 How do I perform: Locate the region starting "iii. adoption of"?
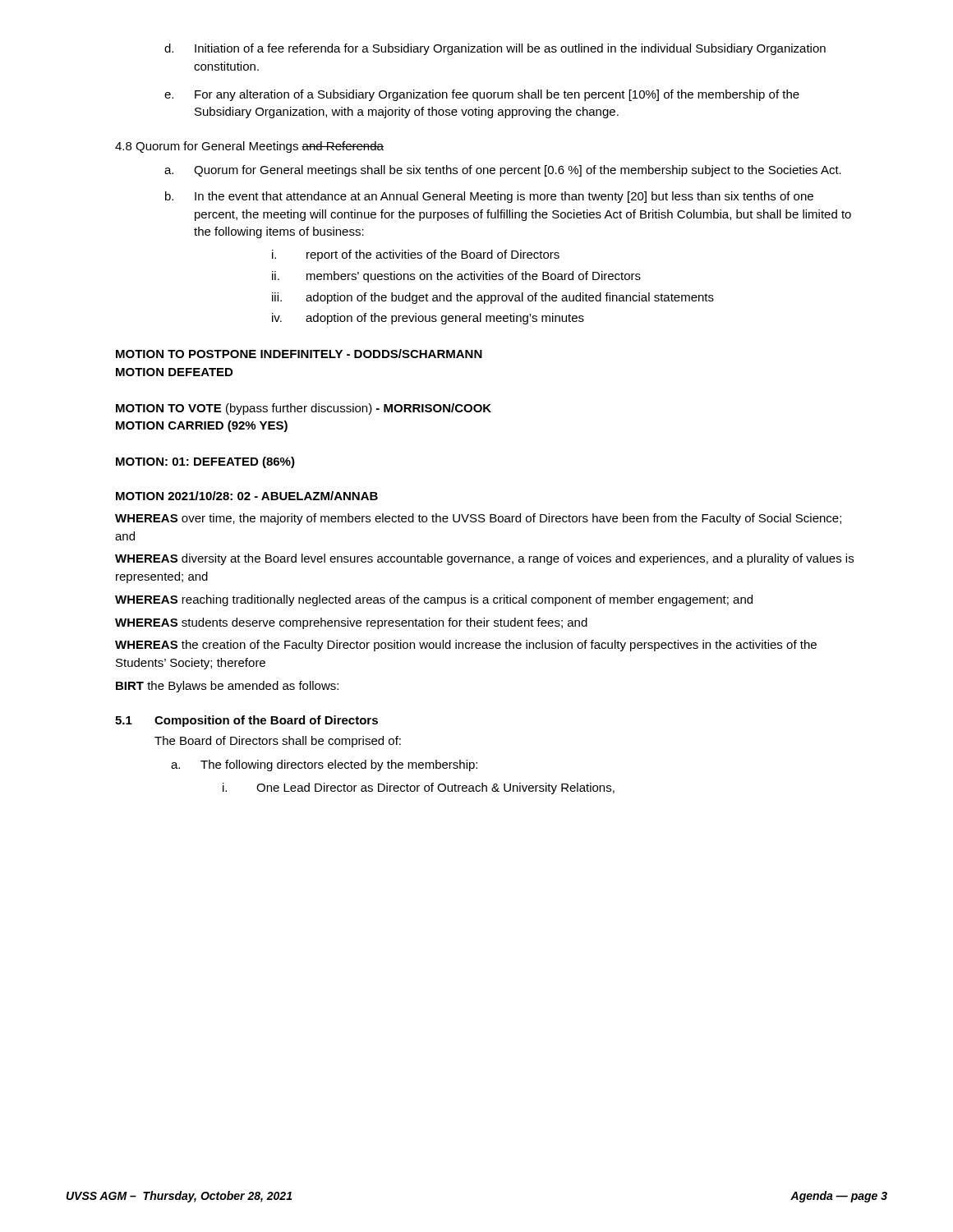pos(493,297)
